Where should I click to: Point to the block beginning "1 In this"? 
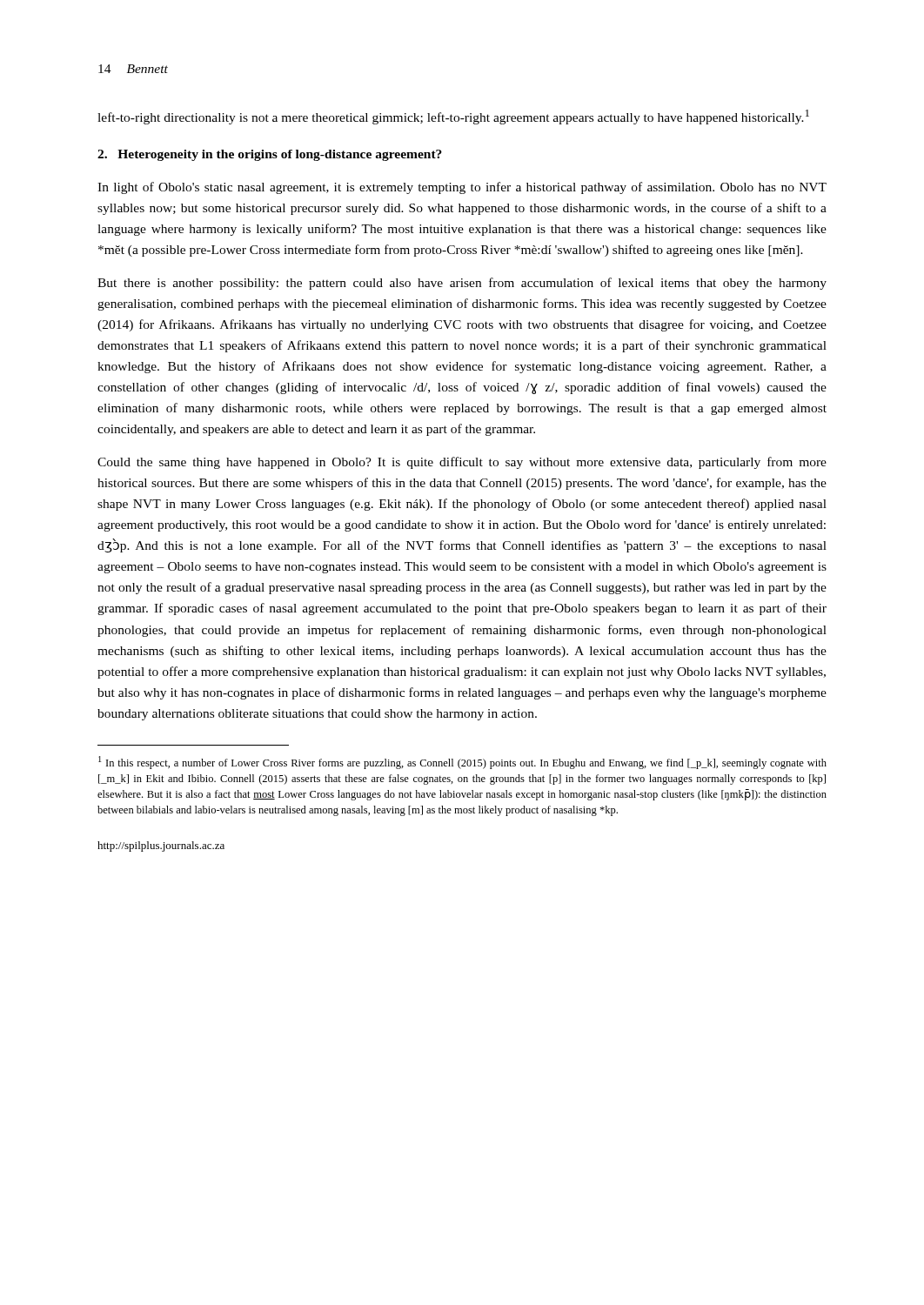point(462,785)
